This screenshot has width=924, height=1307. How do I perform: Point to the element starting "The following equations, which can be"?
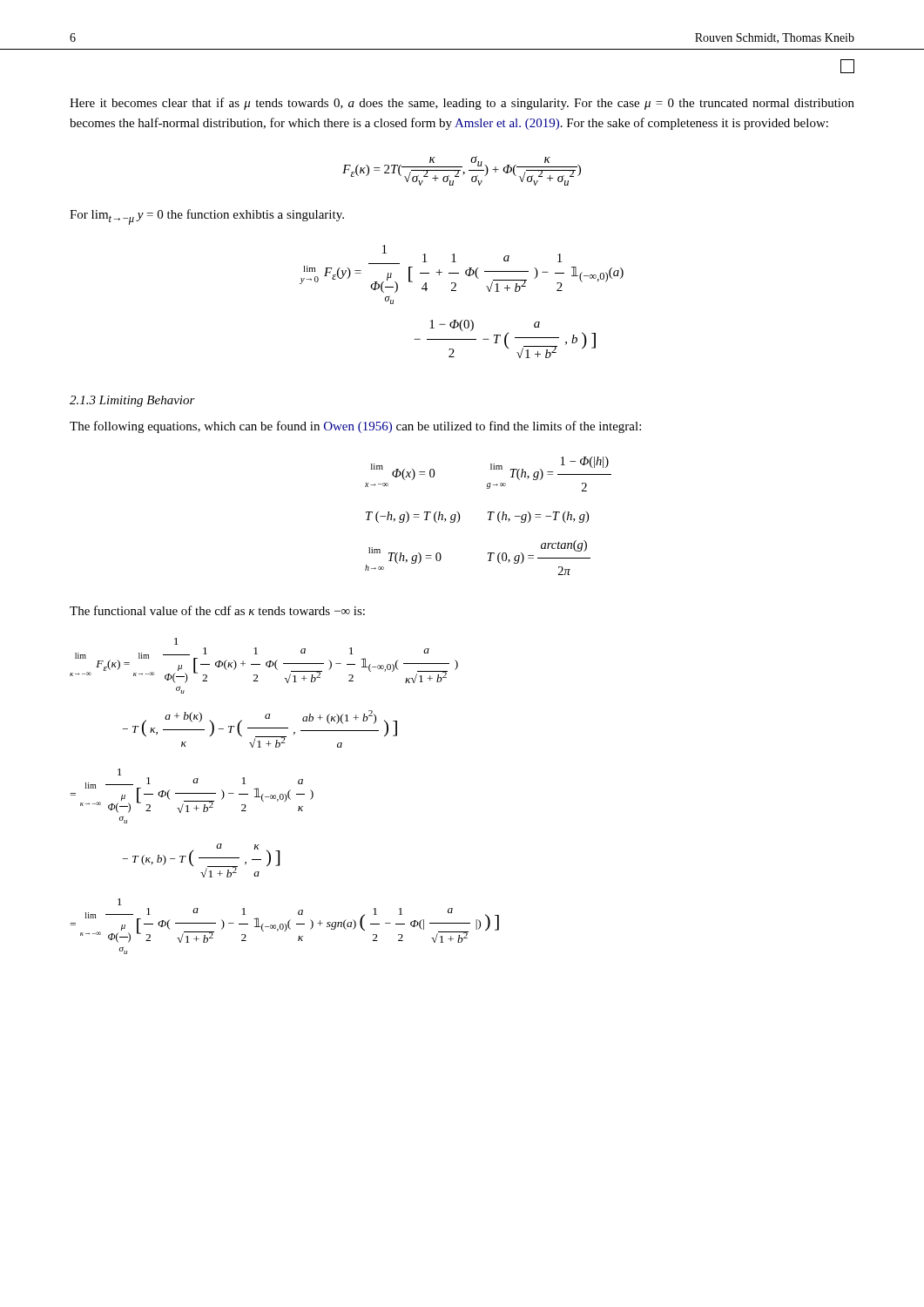(356, 426)
